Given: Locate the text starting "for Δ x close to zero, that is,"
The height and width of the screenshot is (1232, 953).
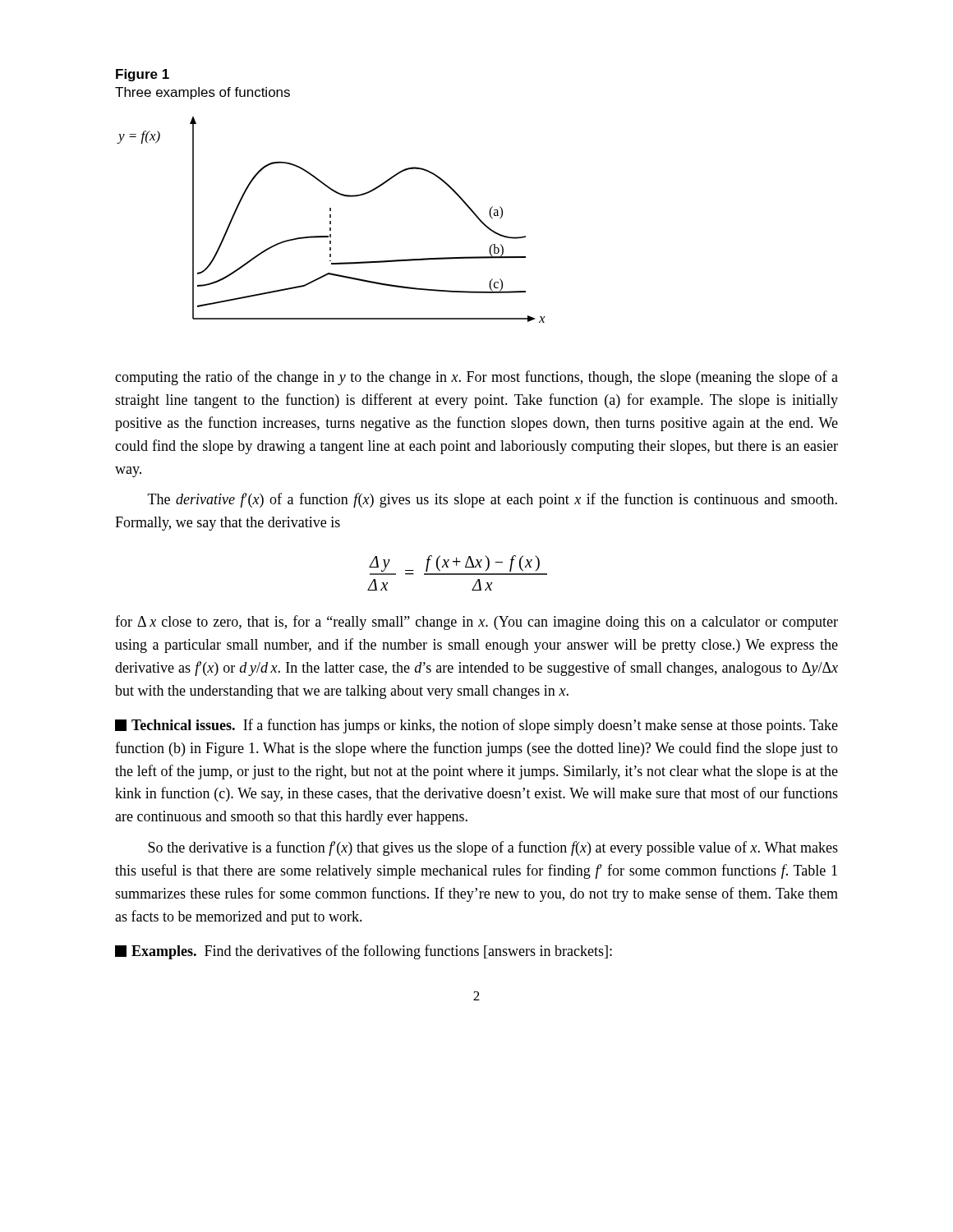Looking at the screenshot, I should (476, 657).
